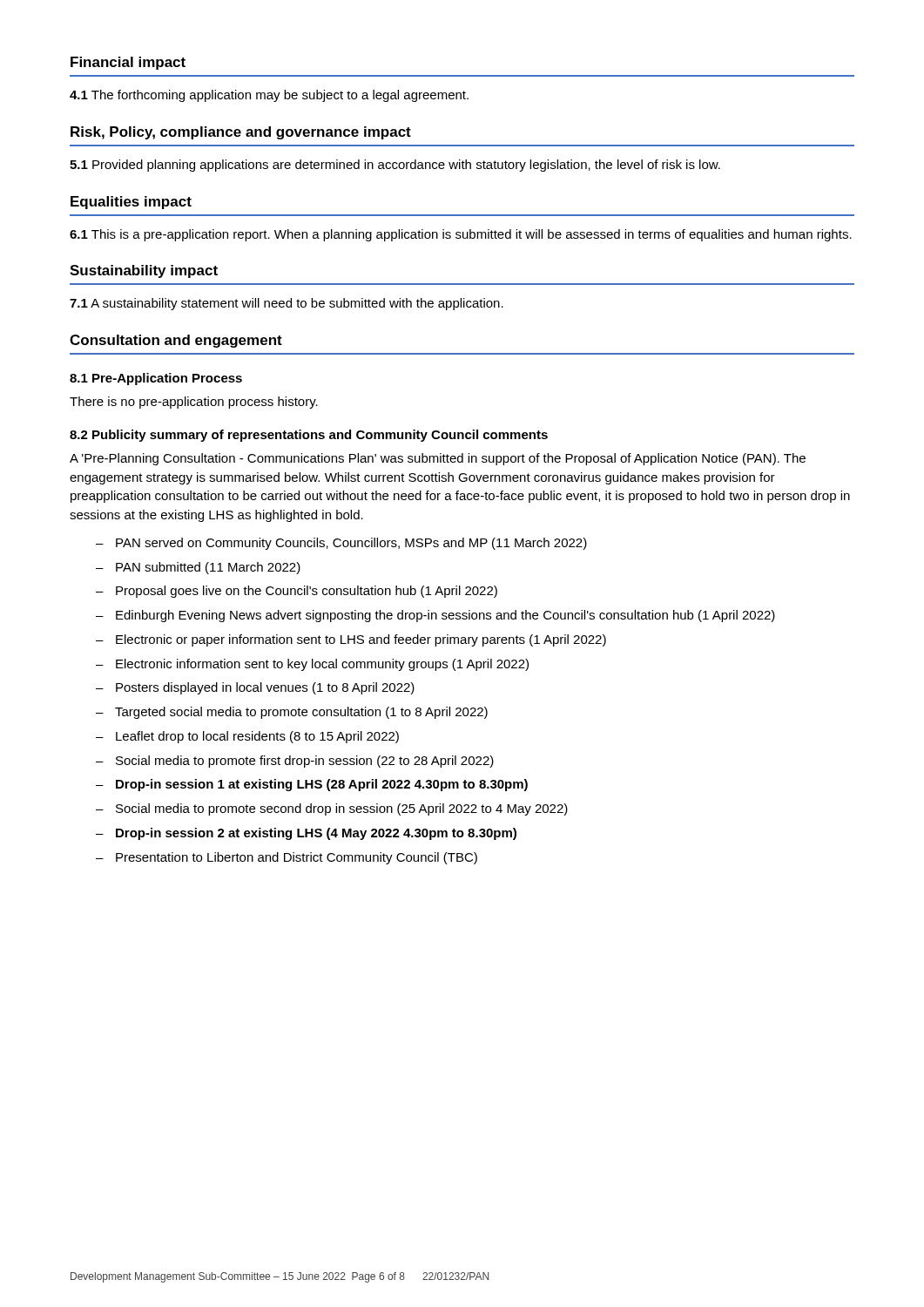Point to the block beginning "1 The forthcoming application may be subject"
The image size is (924, 1307).
(x=270, y=95)
